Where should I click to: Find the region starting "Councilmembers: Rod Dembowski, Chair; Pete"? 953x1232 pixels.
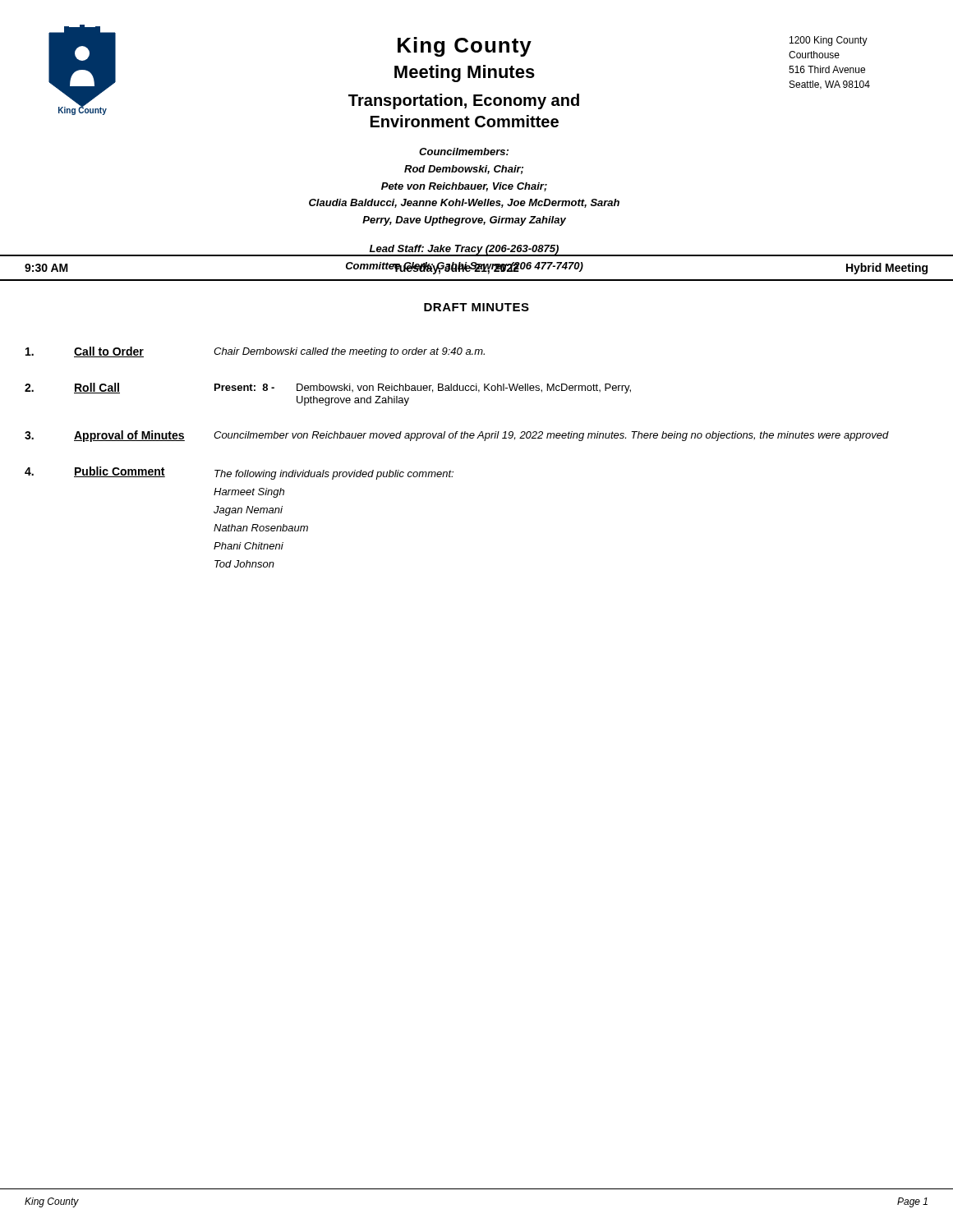click(464, 186)
